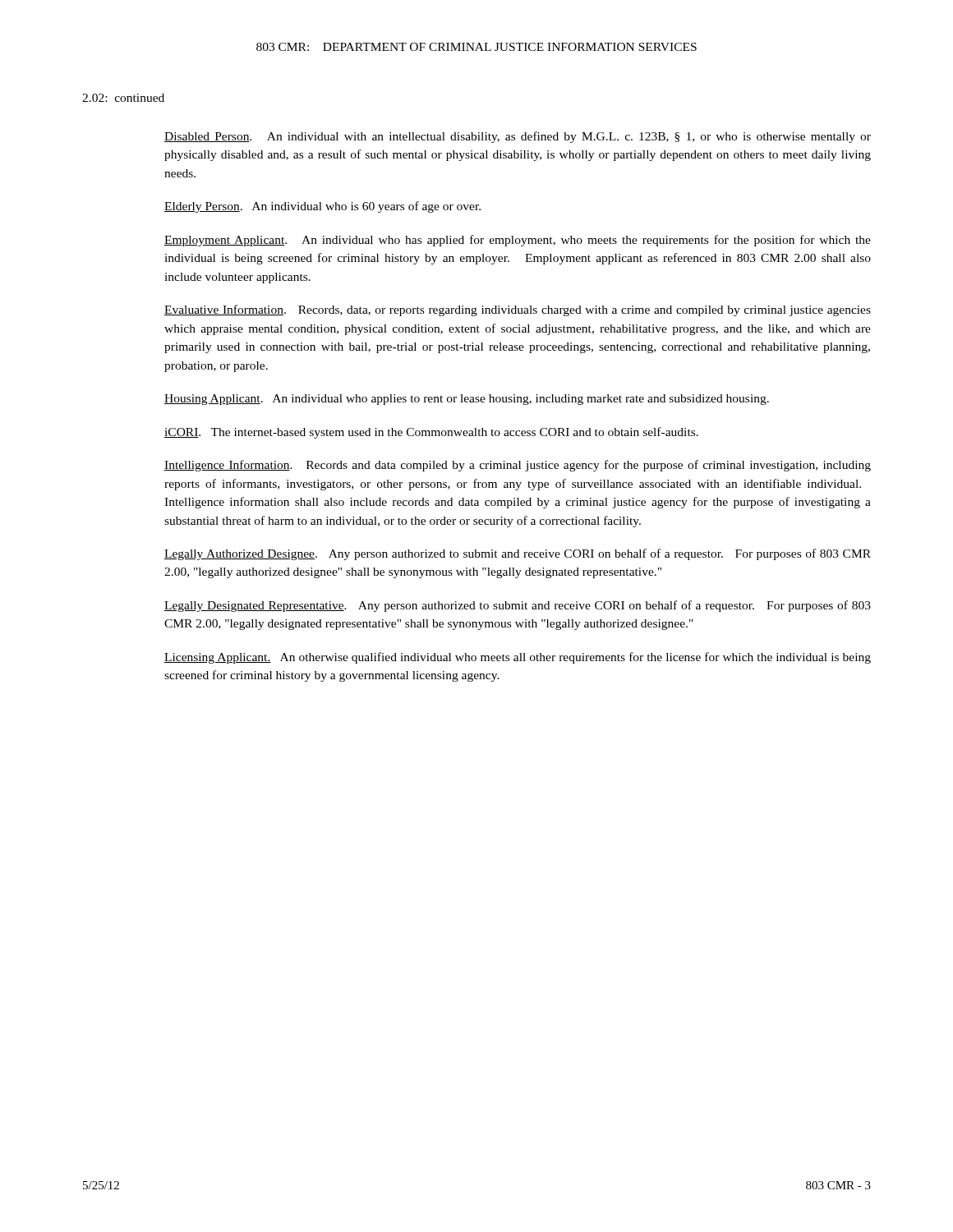
Task: Click the passage that begins "Legally Designated Representative. Any person authorized to submit"
Action: pyautogui.click(x=518, y=615)
